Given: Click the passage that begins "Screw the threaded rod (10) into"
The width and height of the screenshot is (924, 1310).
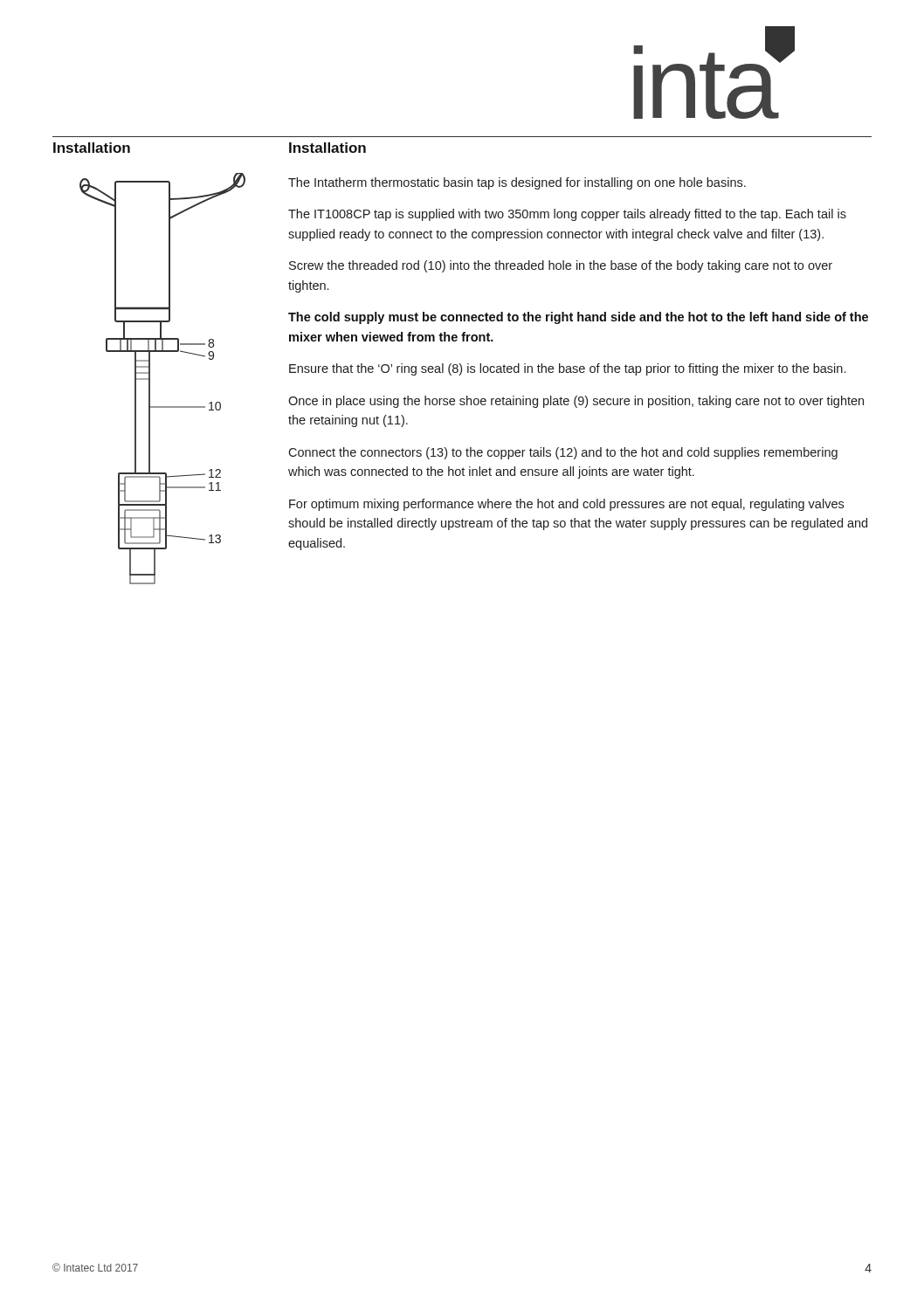Looking at the screenshot, I should point(560,276).
